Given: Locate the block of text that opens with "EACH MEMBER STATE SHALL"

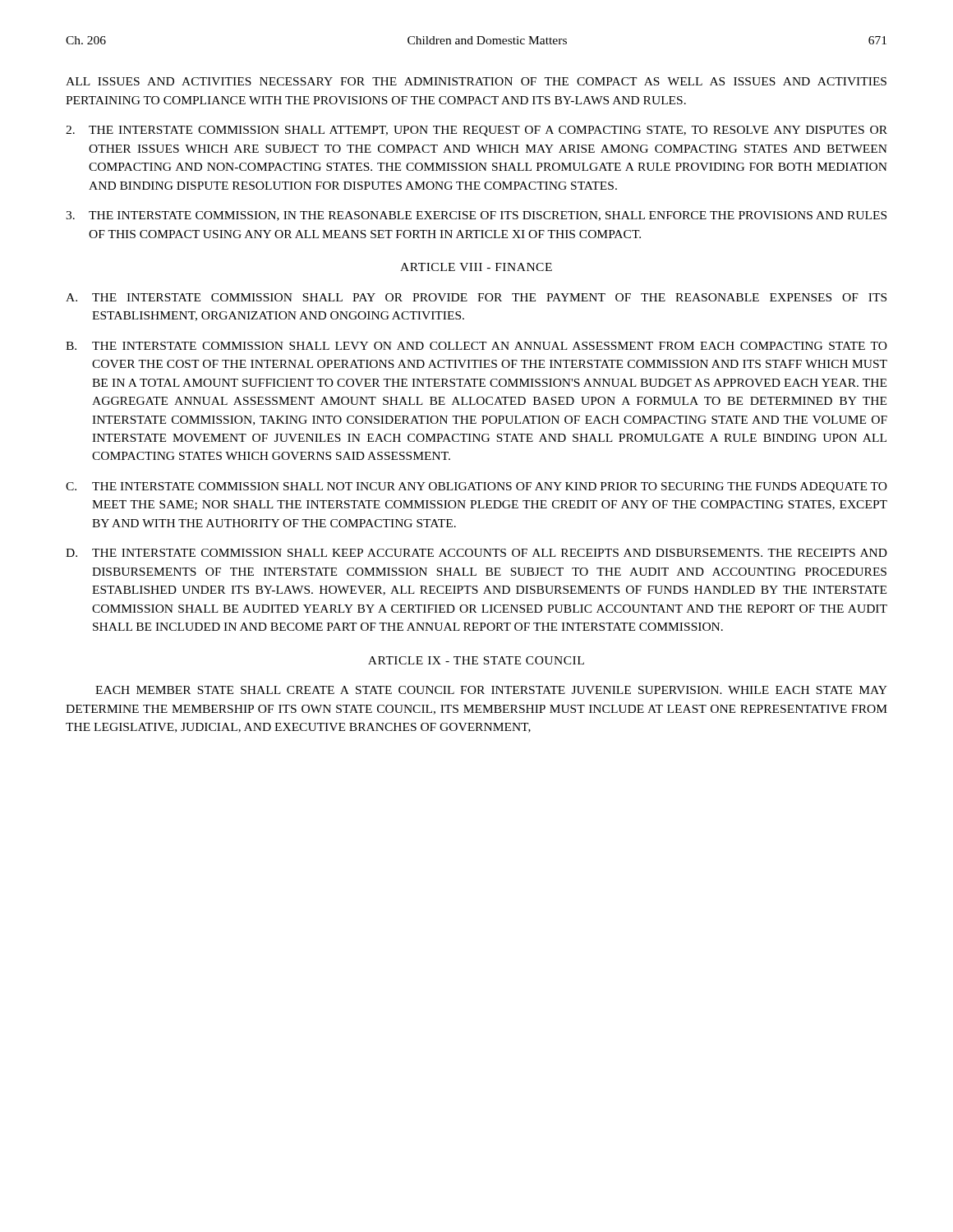Looking at the screenshot, I should point(476,709).
